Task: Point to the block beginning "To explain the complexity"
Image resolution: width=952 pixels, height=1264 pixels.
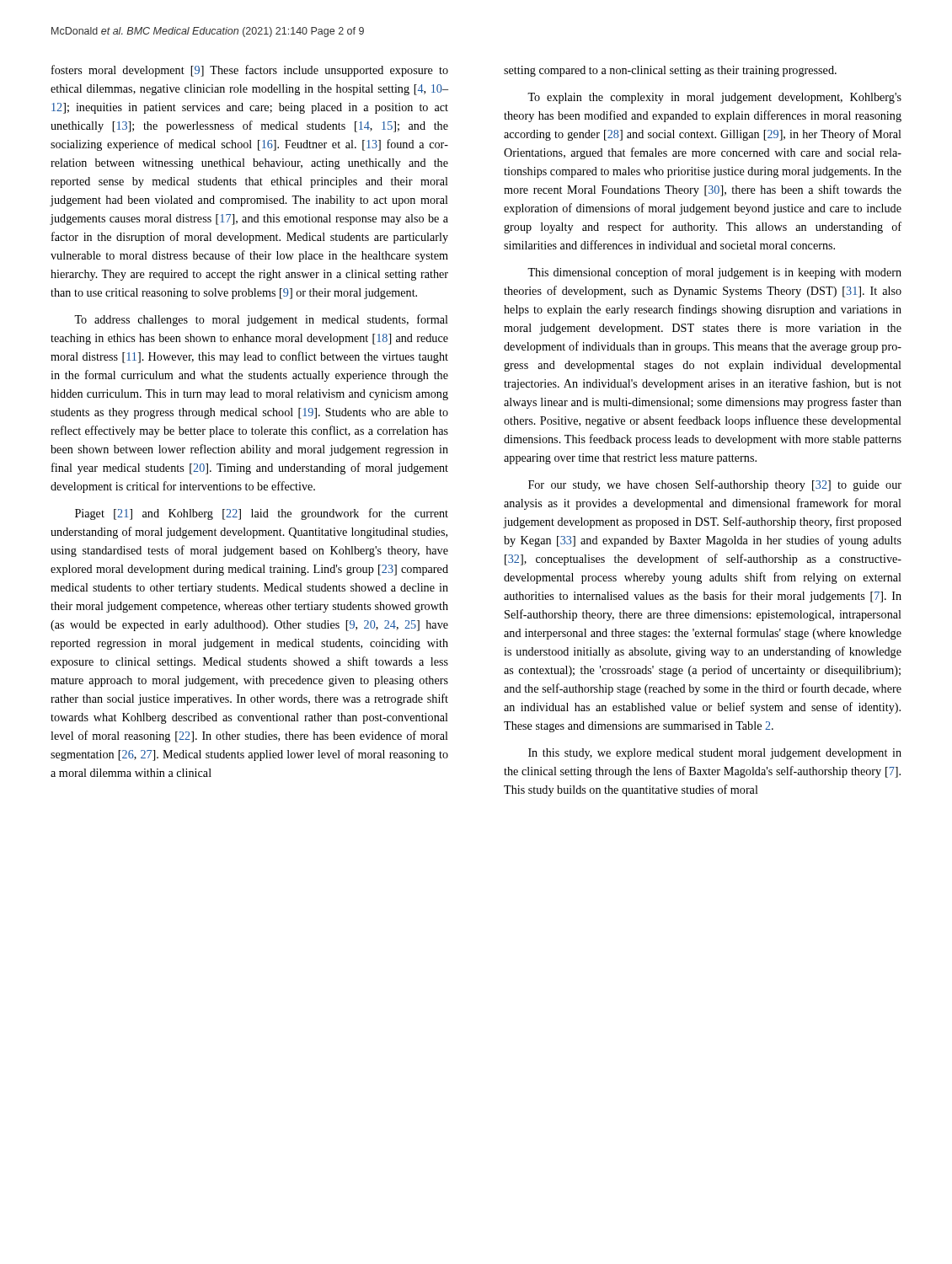Action: [703, 171]
